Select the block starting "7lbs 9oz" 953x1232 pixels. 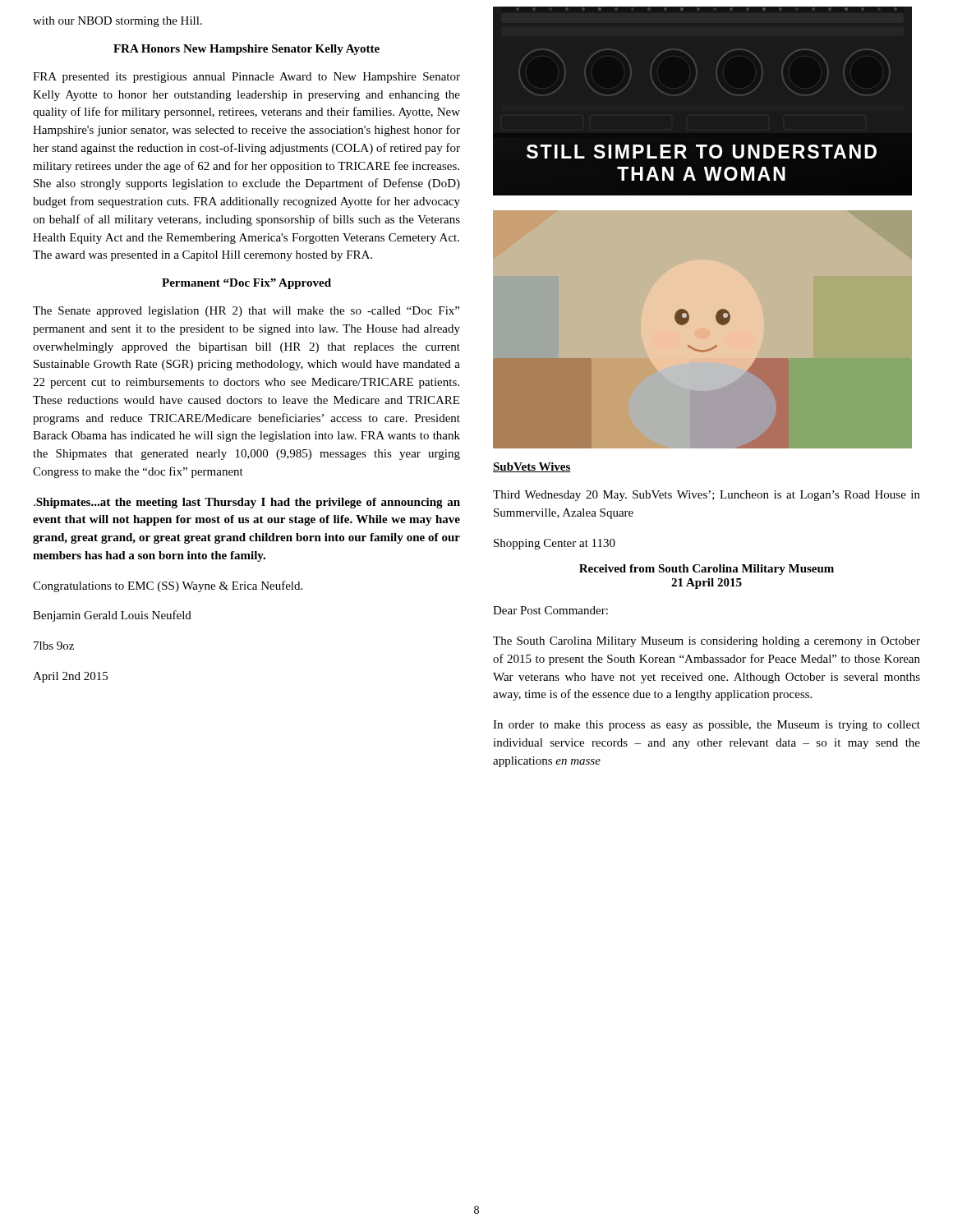point(54,646)
